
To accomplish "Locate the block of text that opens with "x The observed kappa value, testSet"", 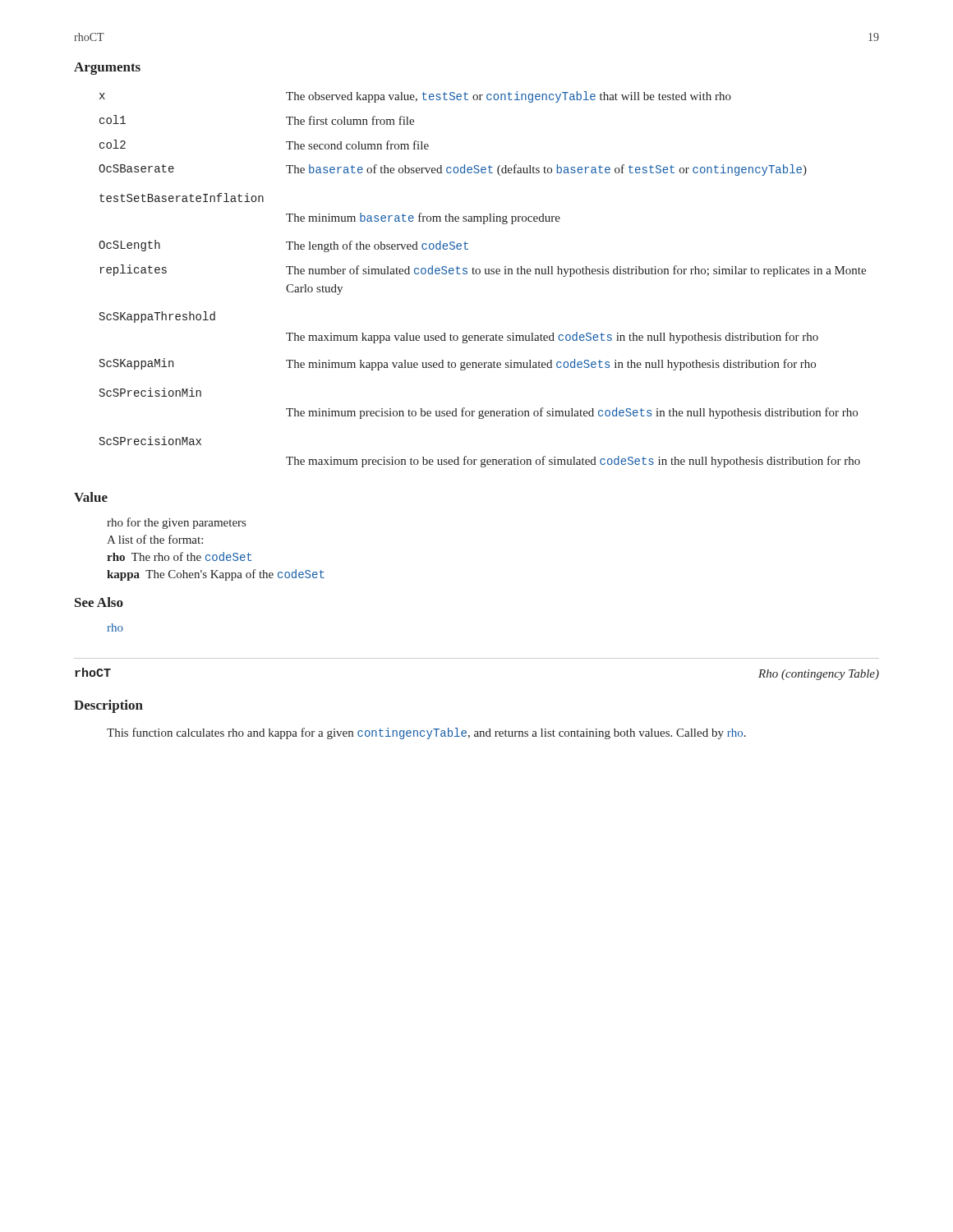I will point(415,97).
